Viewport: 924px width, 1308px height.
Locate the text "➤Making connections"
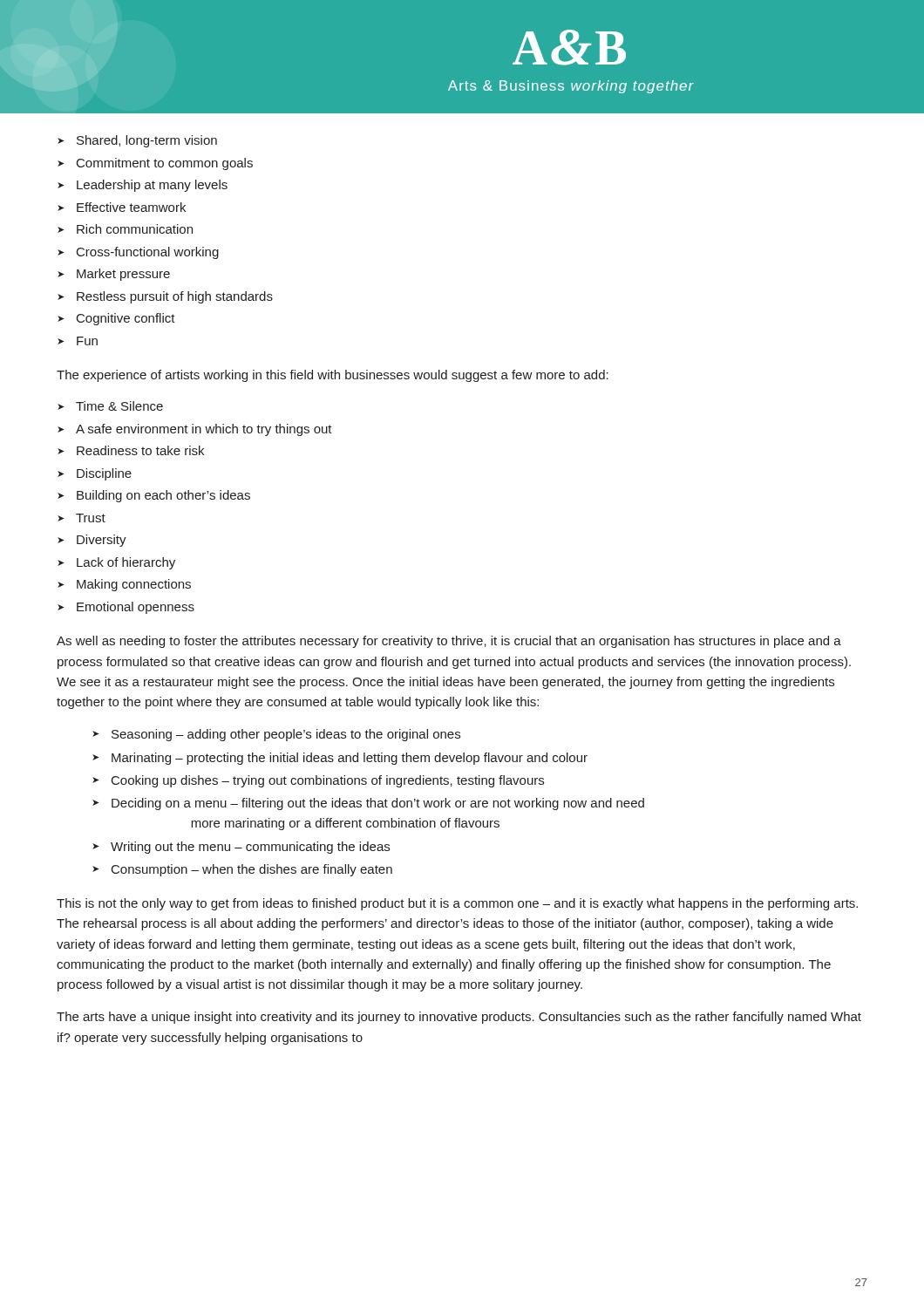(124, 585)
